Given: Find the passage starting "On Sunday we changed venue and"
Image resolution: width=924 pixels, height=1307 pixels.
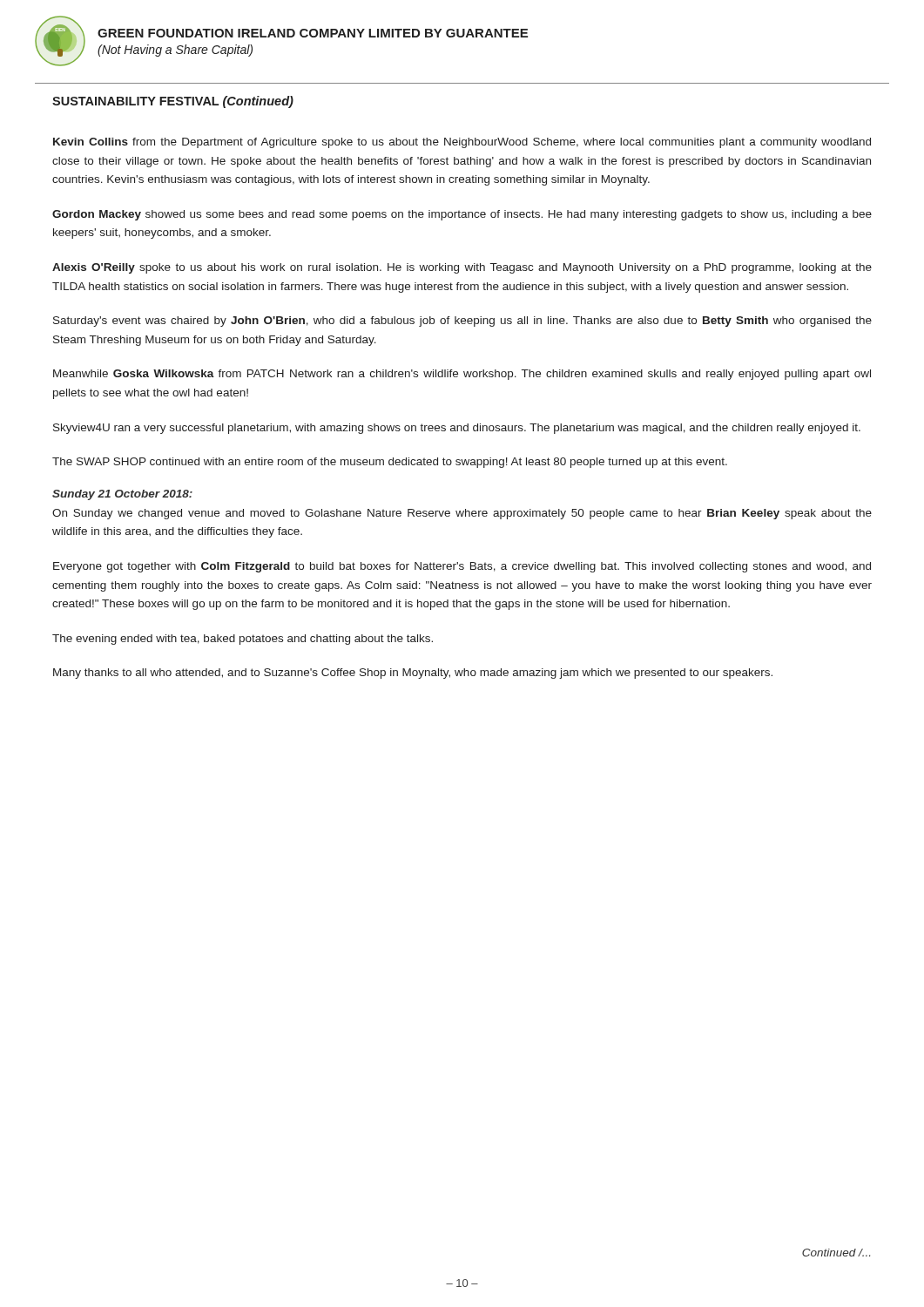Looking at the screenshot, I should [x=462, y=522].
